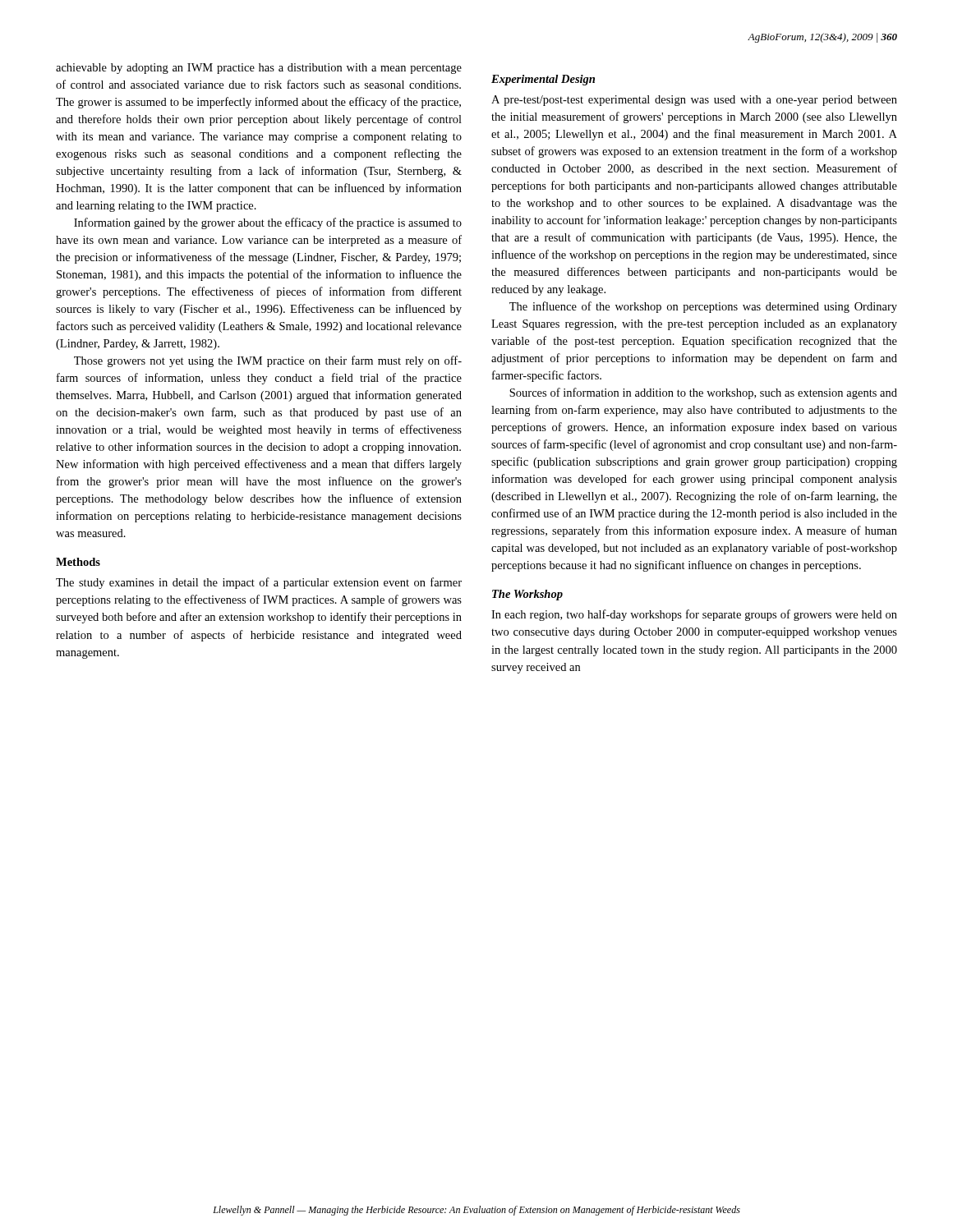Locate the block of text that opens with "The study examines in detail the impact"
The image size is (953, 1232).
259,618
